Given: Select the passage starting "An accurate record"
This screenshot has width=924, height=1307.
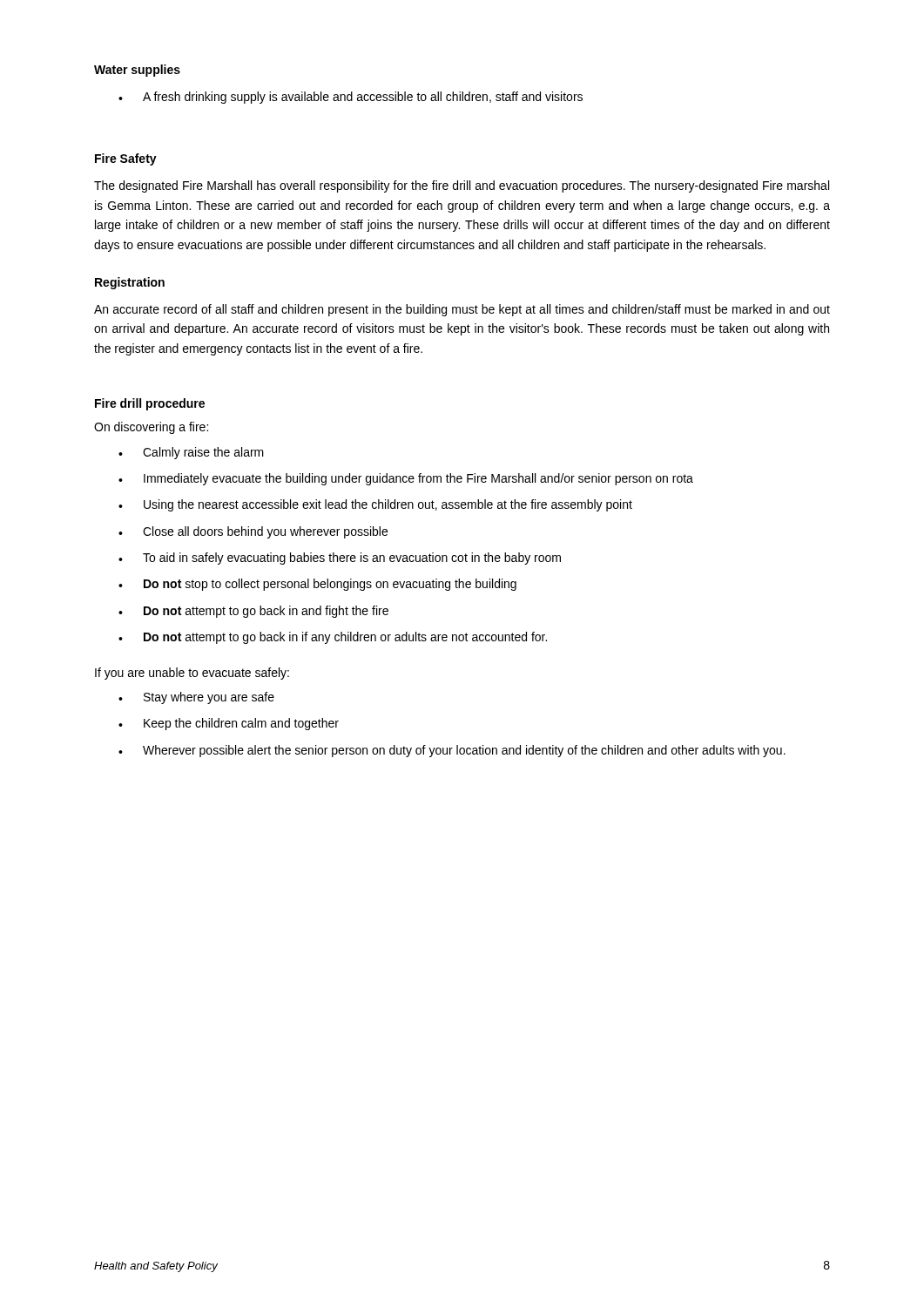Looking at the screenshot, I should (462, 329).
